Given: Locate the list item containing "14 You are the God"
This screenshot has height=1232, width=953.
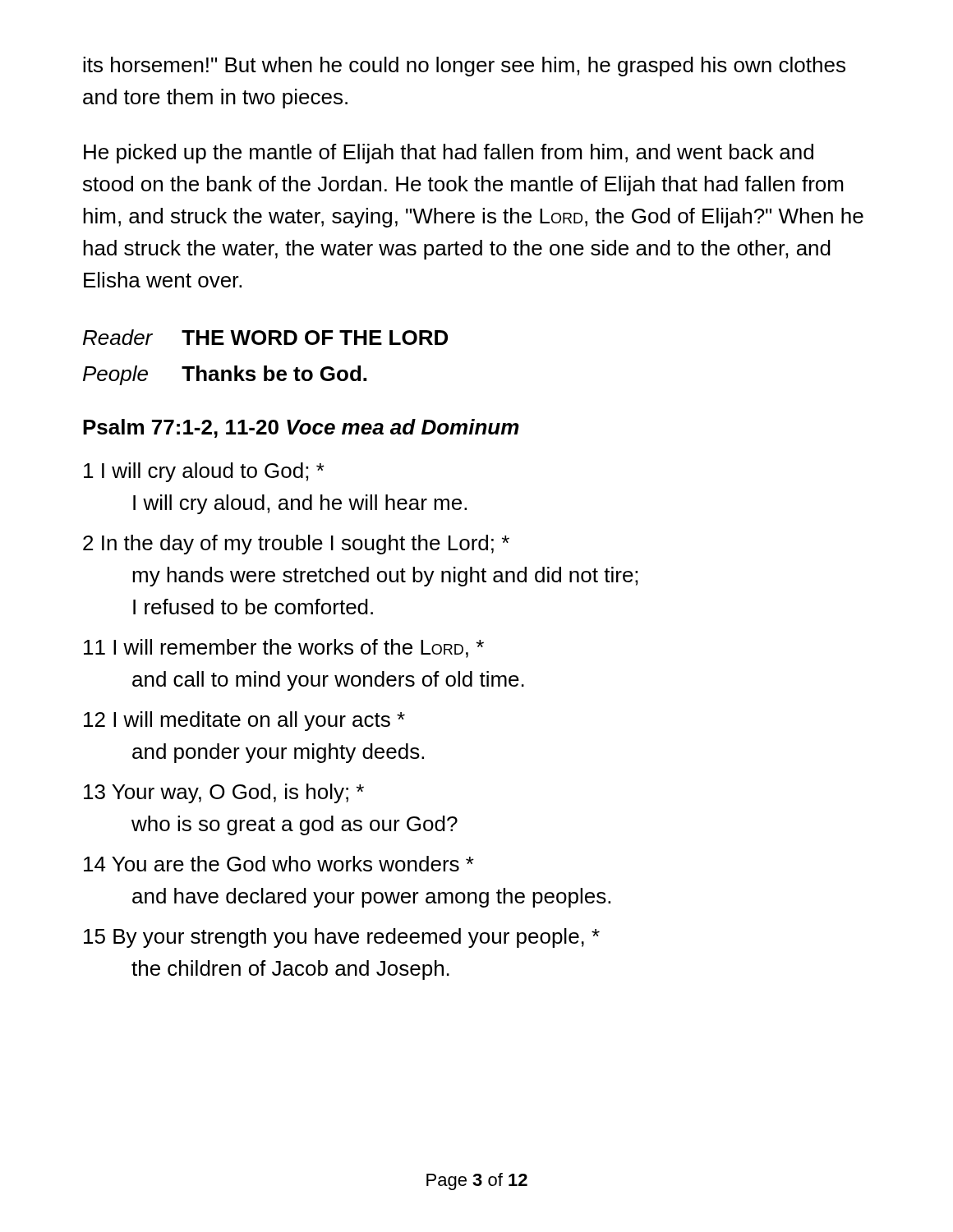Looking at the screenshot, I should (476, 881).
